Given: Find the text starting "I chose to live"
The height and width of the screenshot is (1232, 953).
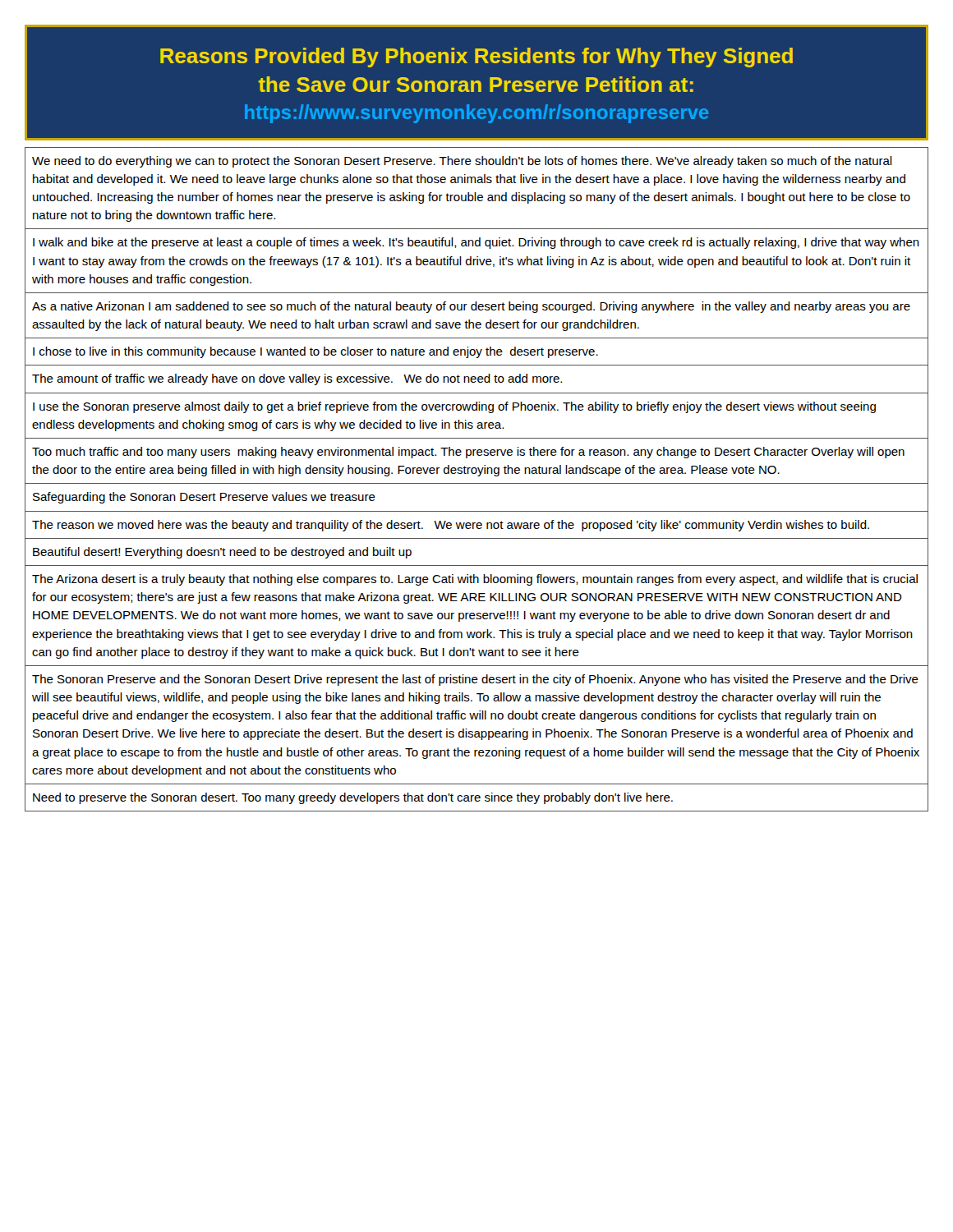Looking at the screenshot, I should pyautogui.click(x=315, y=351).
